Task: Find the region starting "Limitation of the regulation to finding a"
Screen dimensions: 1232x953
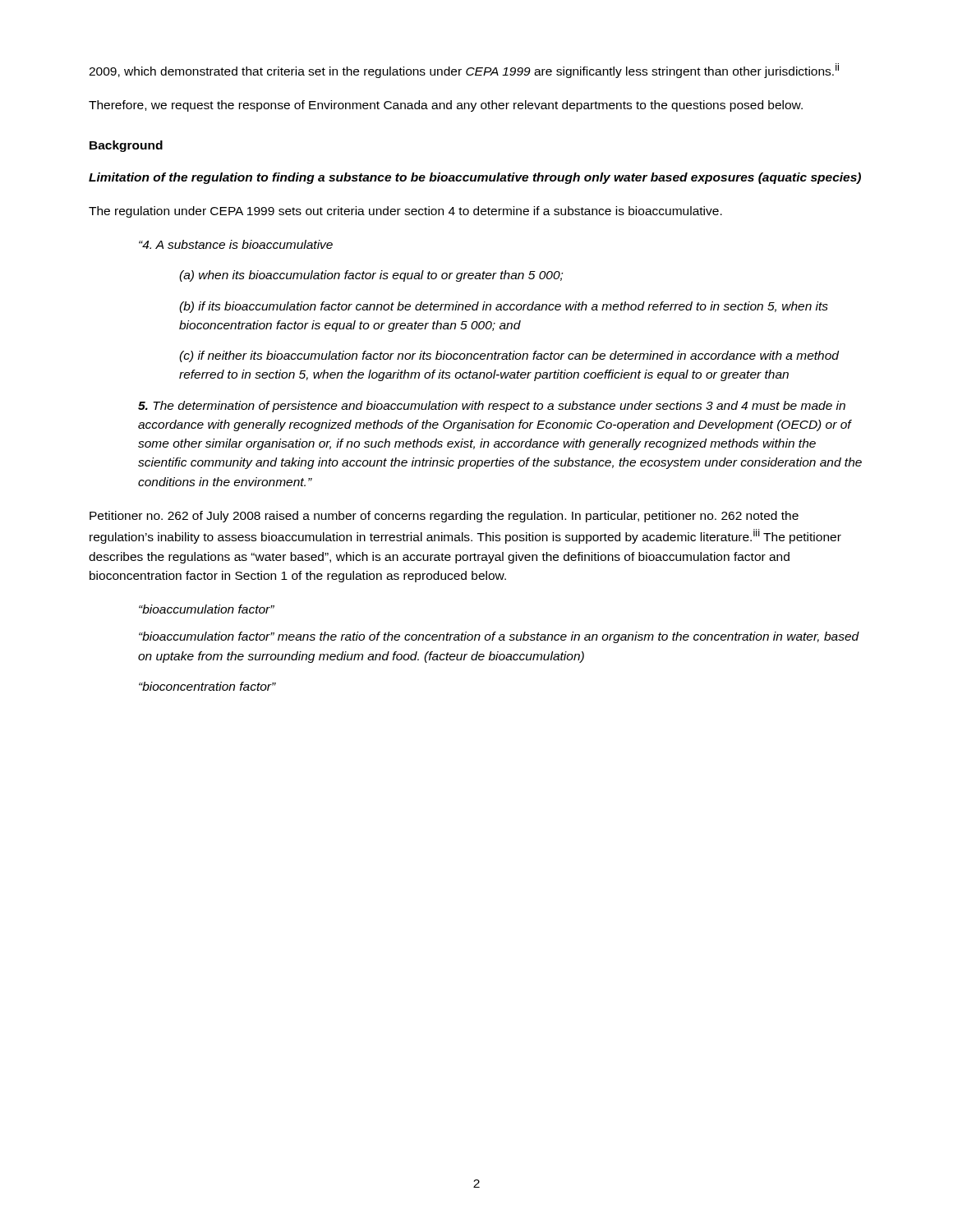Action: point(475,177)
